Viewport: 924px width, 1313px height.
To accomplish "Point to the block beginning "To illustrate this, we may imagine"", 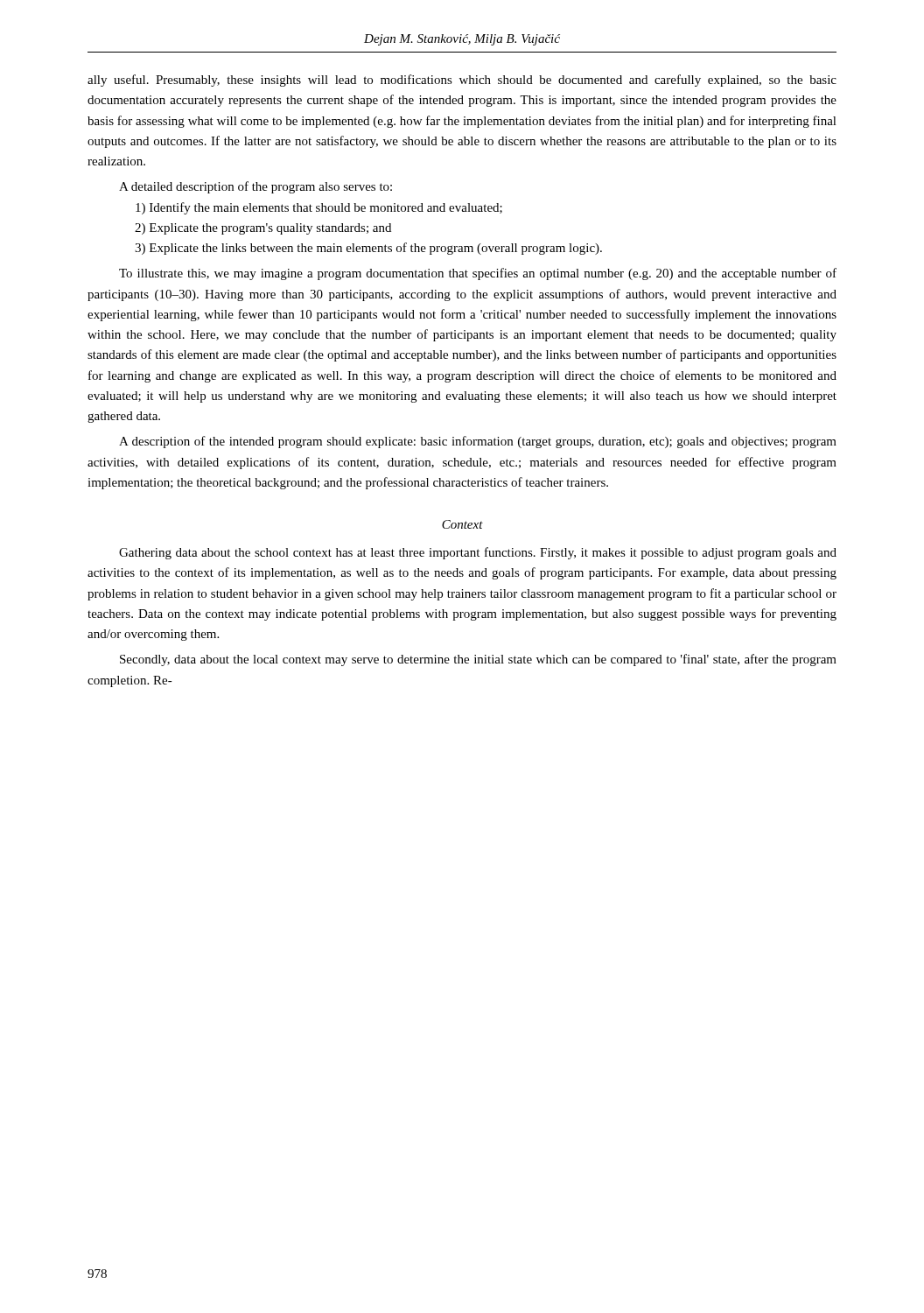I will [x=462, y=345].
